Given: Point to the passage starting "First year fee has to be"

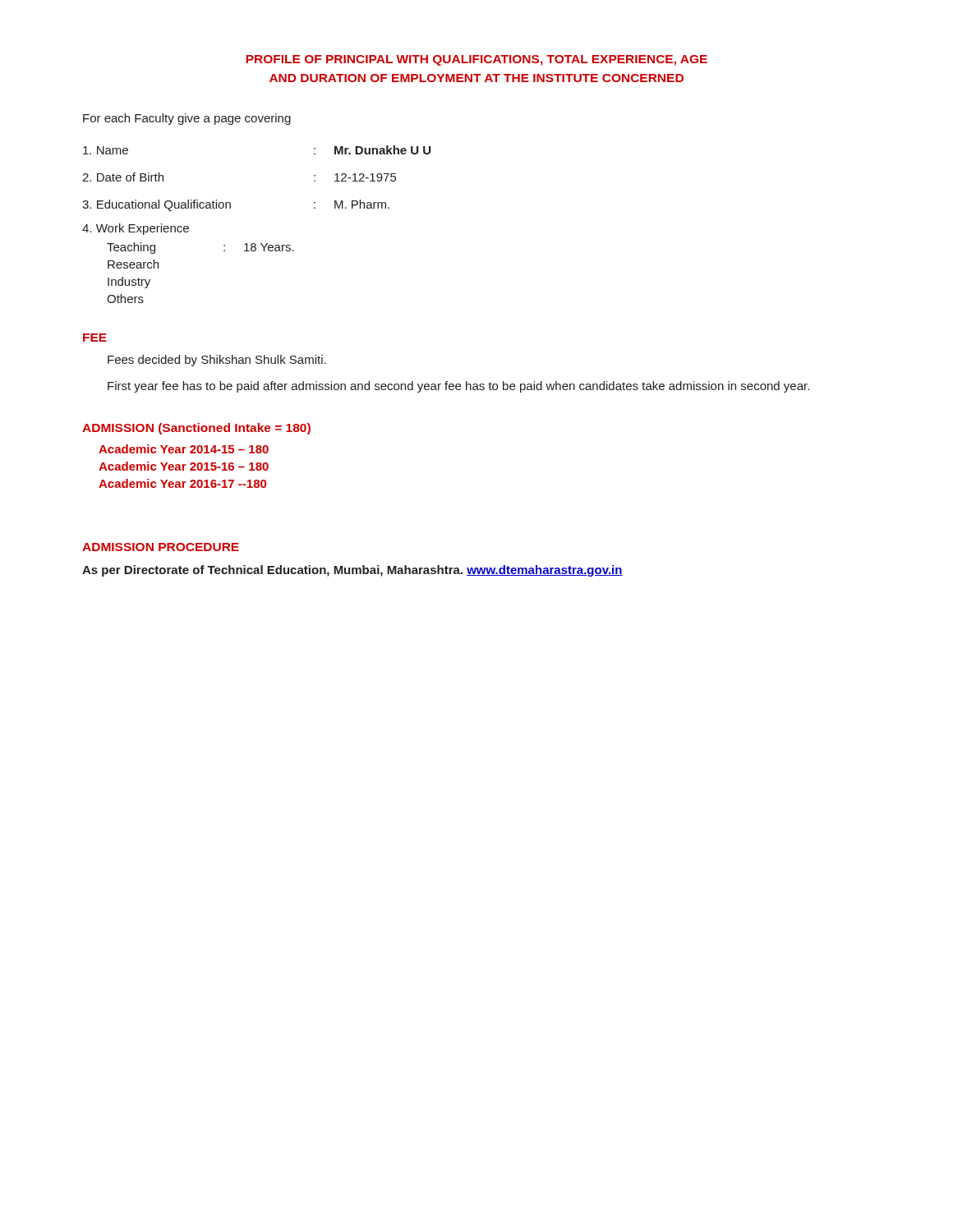Looking at the screenshot, I should click(x=459, y=385).
